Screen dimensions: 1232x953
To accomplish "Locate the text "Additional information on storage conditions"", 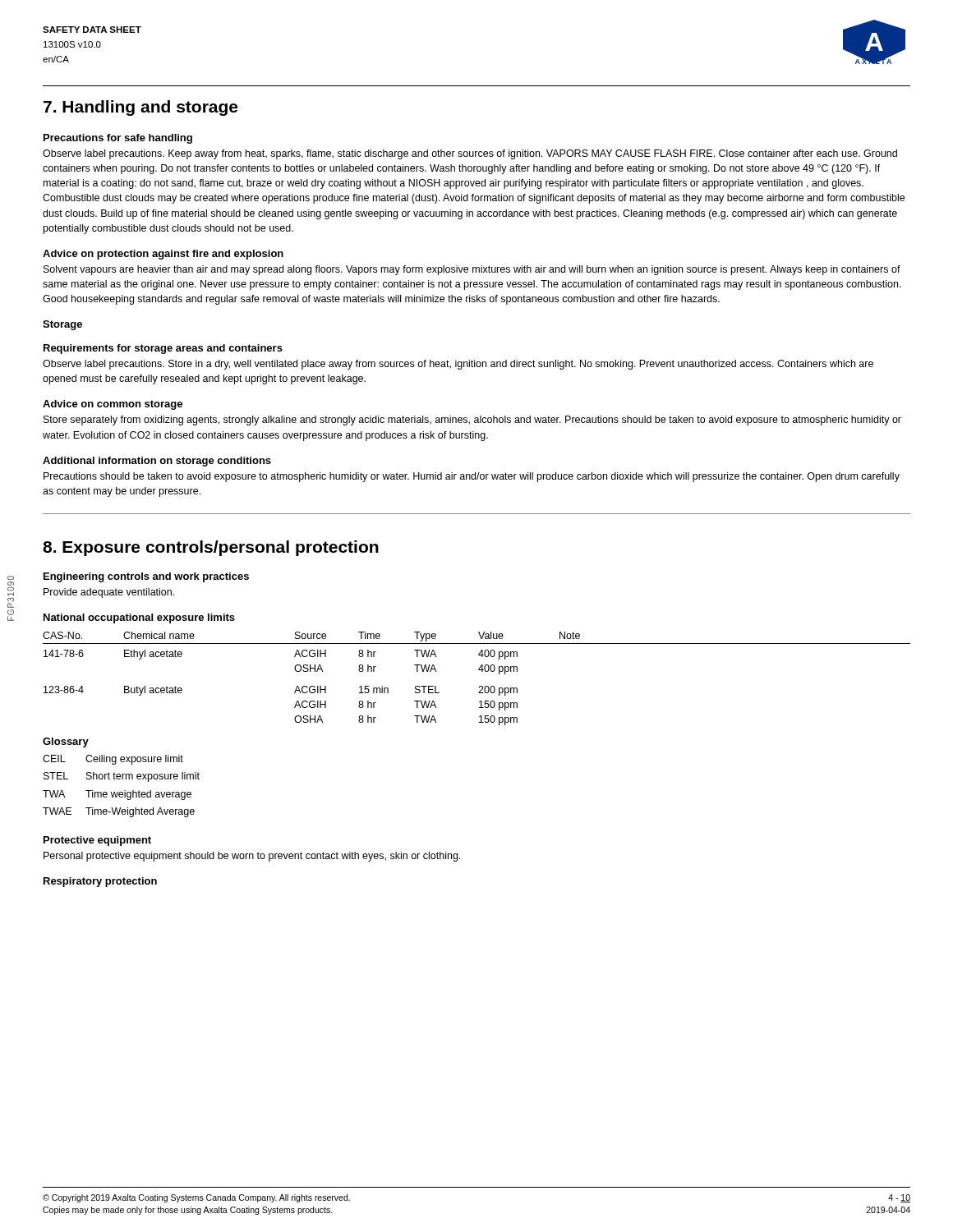I will pos(157,462).
